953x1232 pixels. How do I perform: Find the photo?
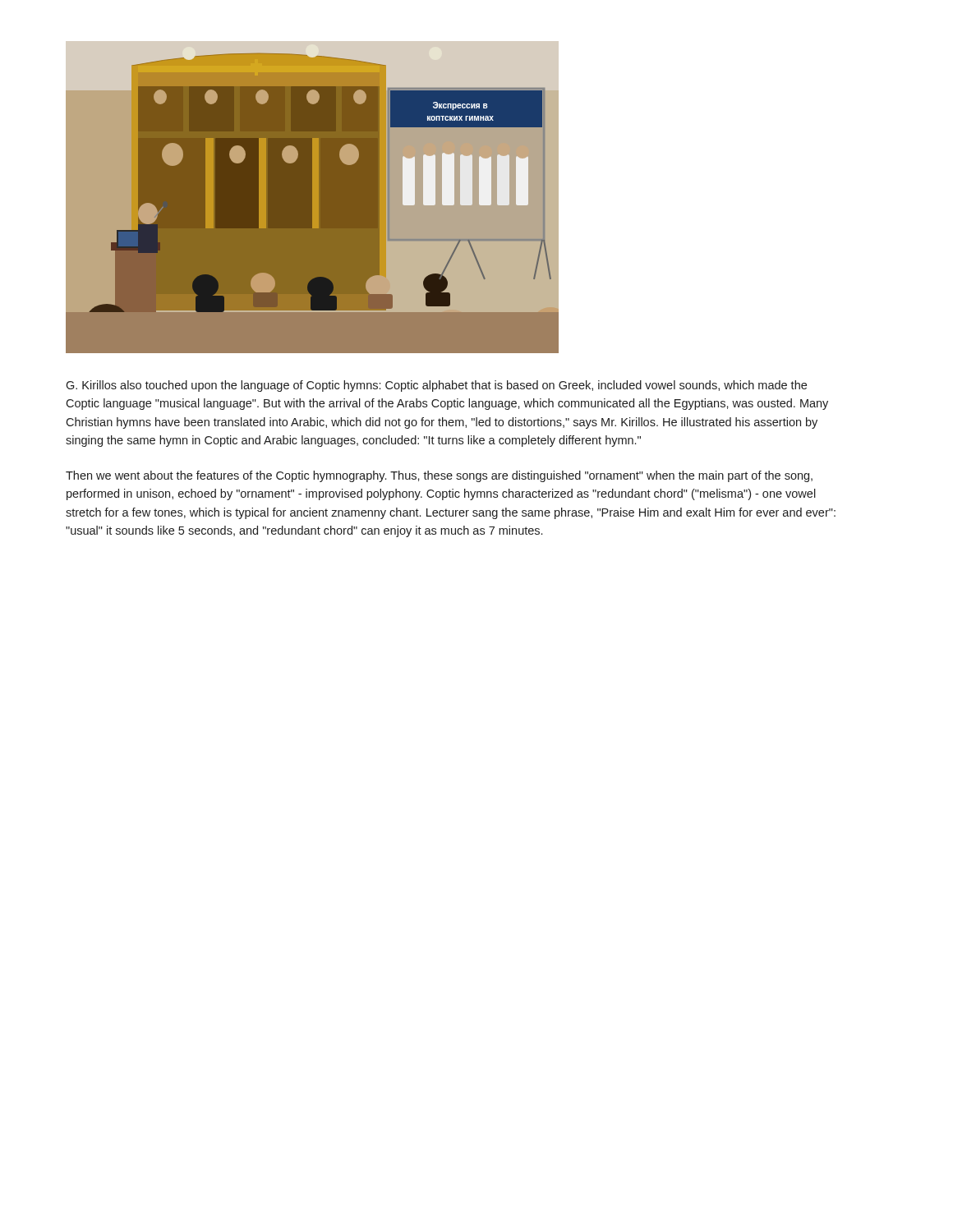(x=312, y=197)
